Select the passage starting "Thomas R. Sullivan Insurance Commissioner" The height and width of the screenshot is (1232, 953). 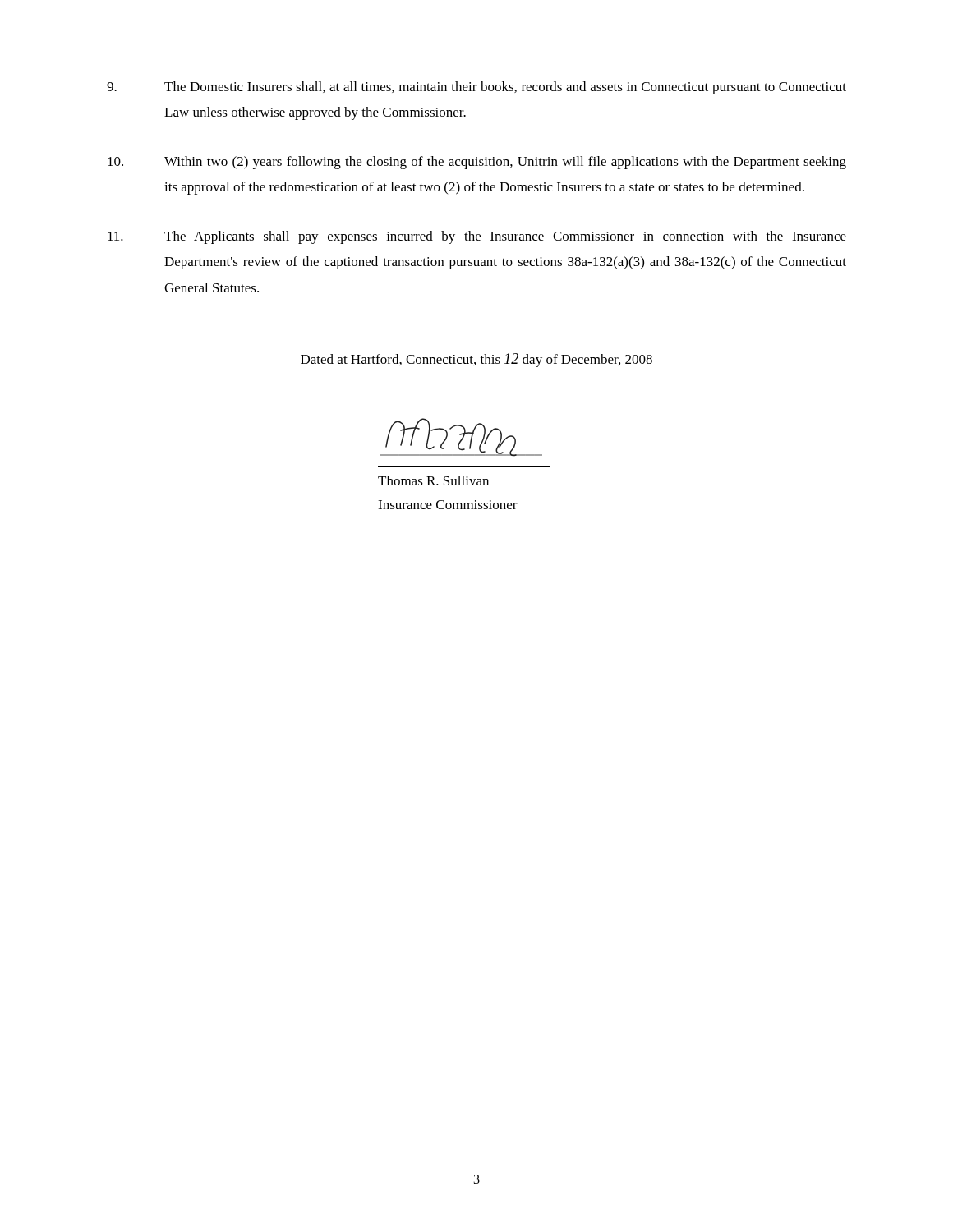(x=448, y=492)
